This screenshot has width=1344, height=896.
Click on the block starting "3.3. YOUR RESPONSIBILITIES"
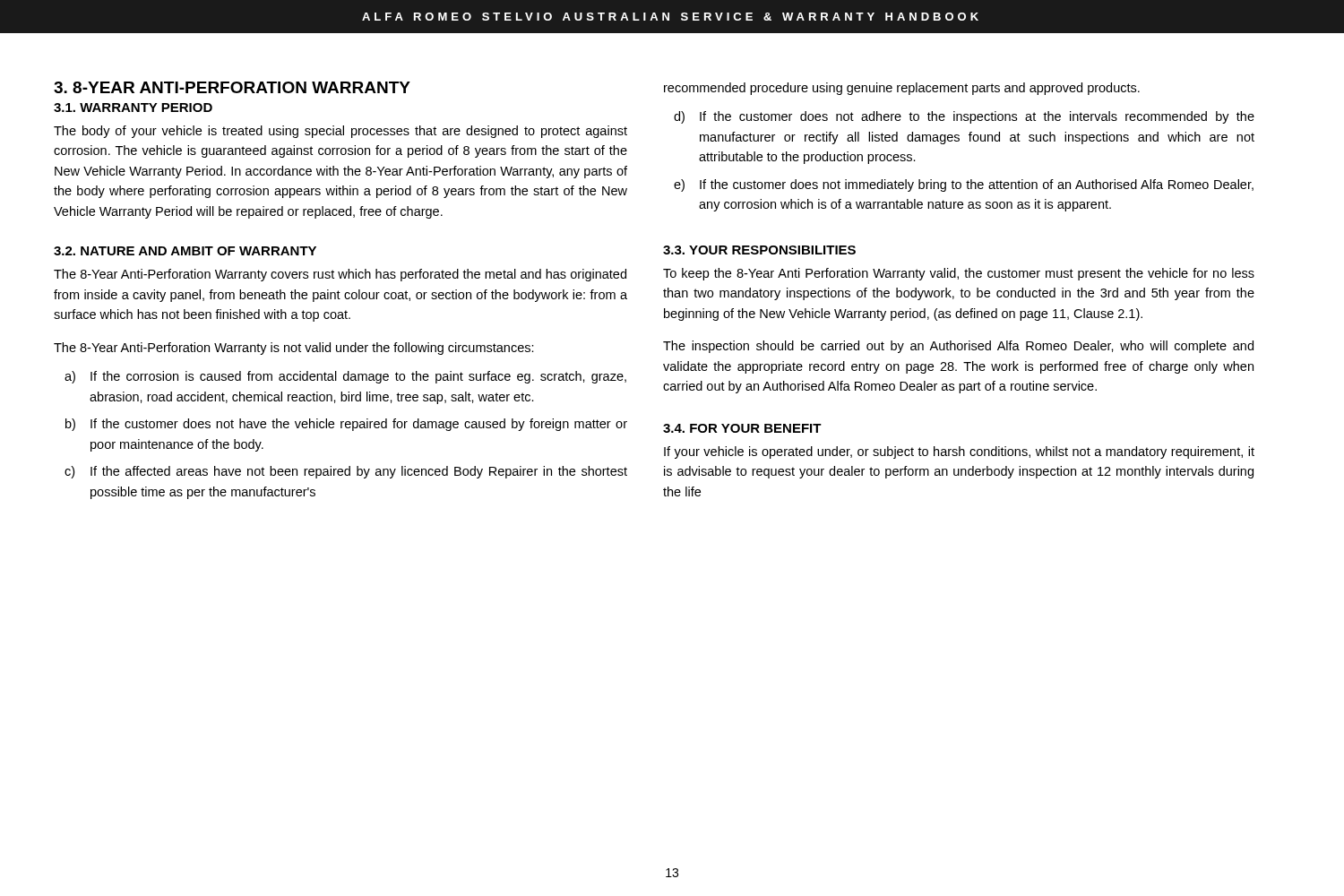760,249
